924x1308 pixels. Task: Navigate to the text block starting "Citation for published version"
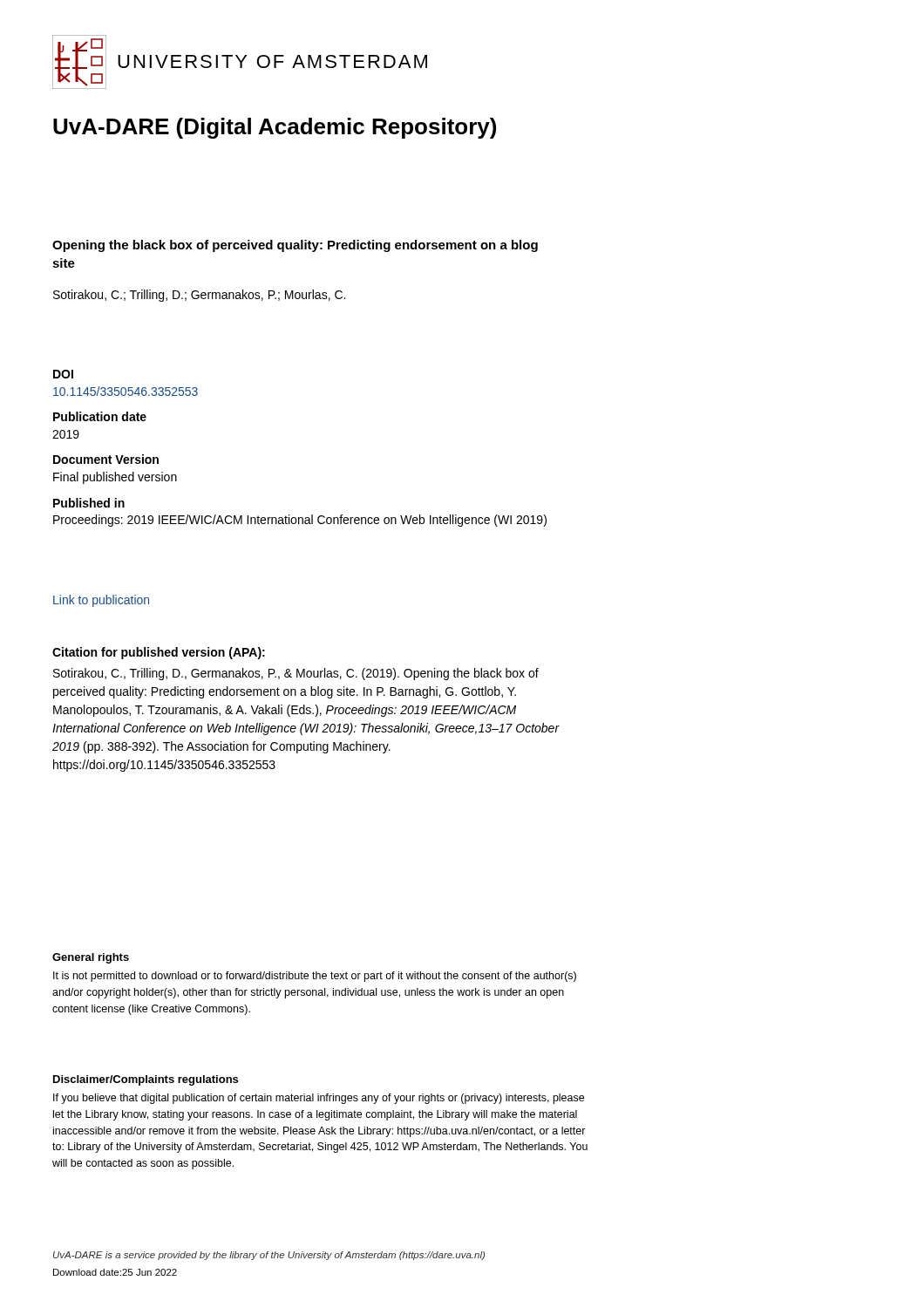(x=462, y=710)
